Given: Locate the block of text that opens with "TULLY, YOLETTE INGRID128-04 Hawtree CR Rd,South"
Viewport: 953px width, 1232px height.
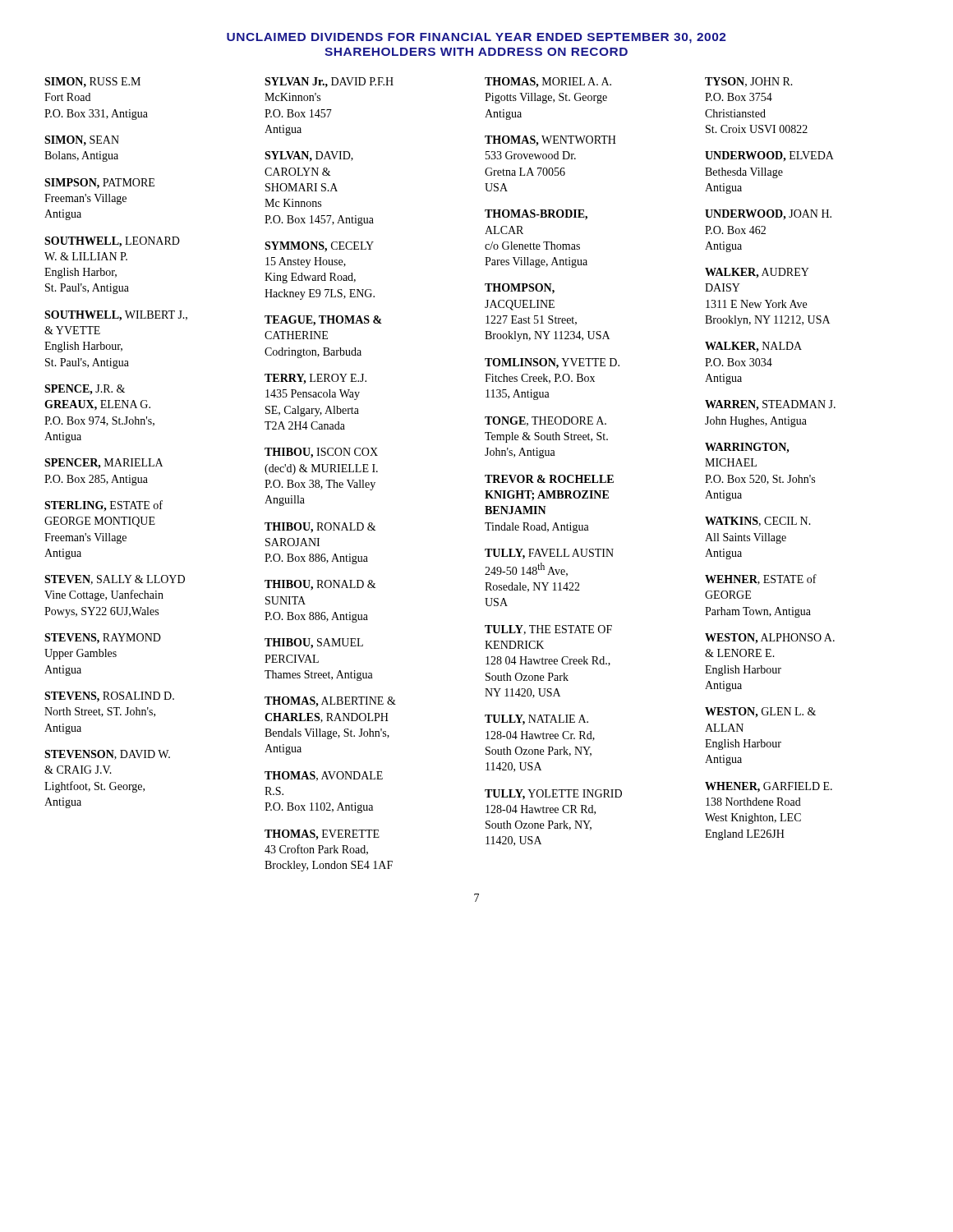Looking at the screenshot, I should coord(554,817).
